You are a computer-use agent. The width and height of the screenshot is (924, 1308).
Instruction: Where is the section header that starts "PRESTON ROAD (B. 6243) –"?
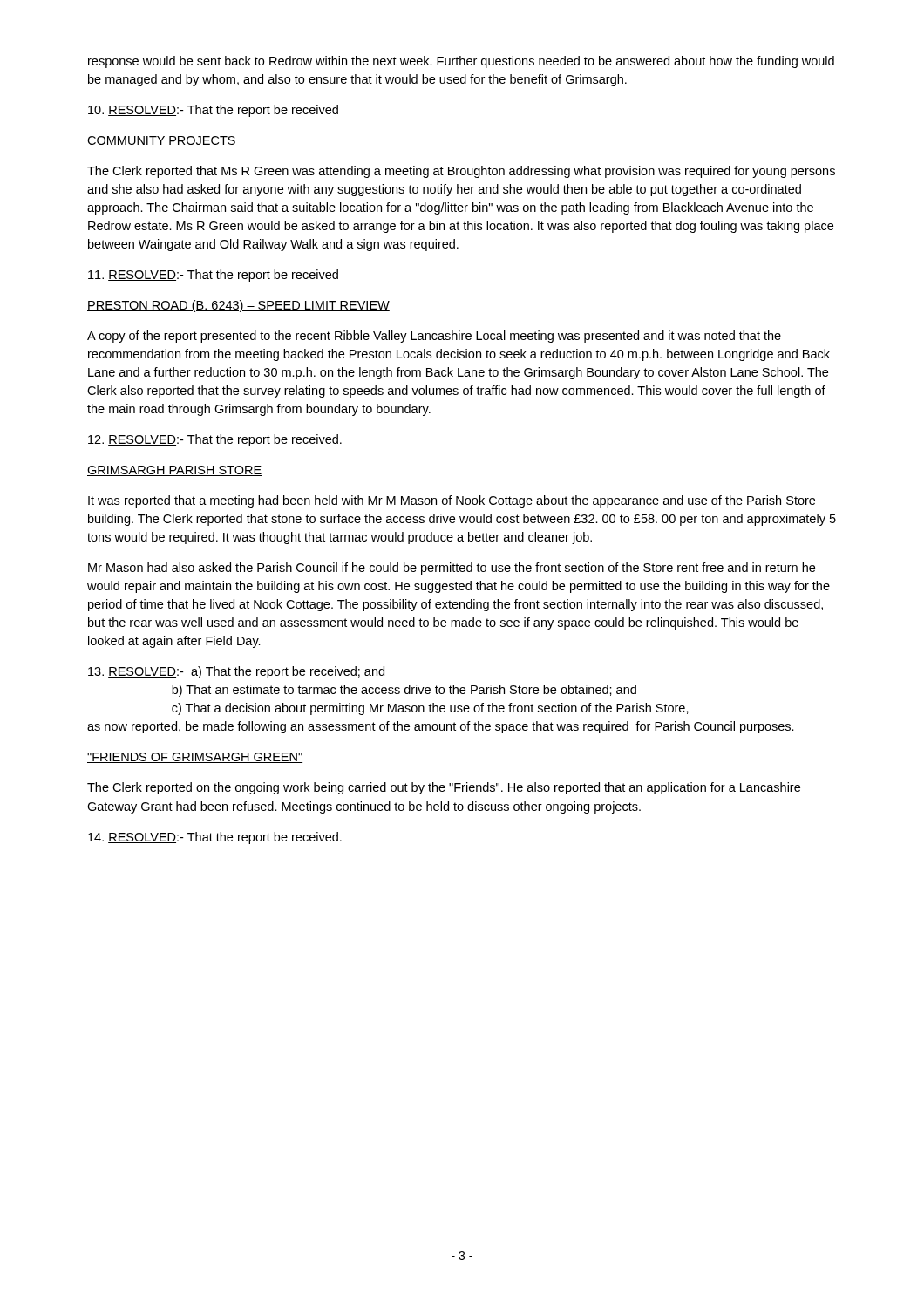pos(238,305)
